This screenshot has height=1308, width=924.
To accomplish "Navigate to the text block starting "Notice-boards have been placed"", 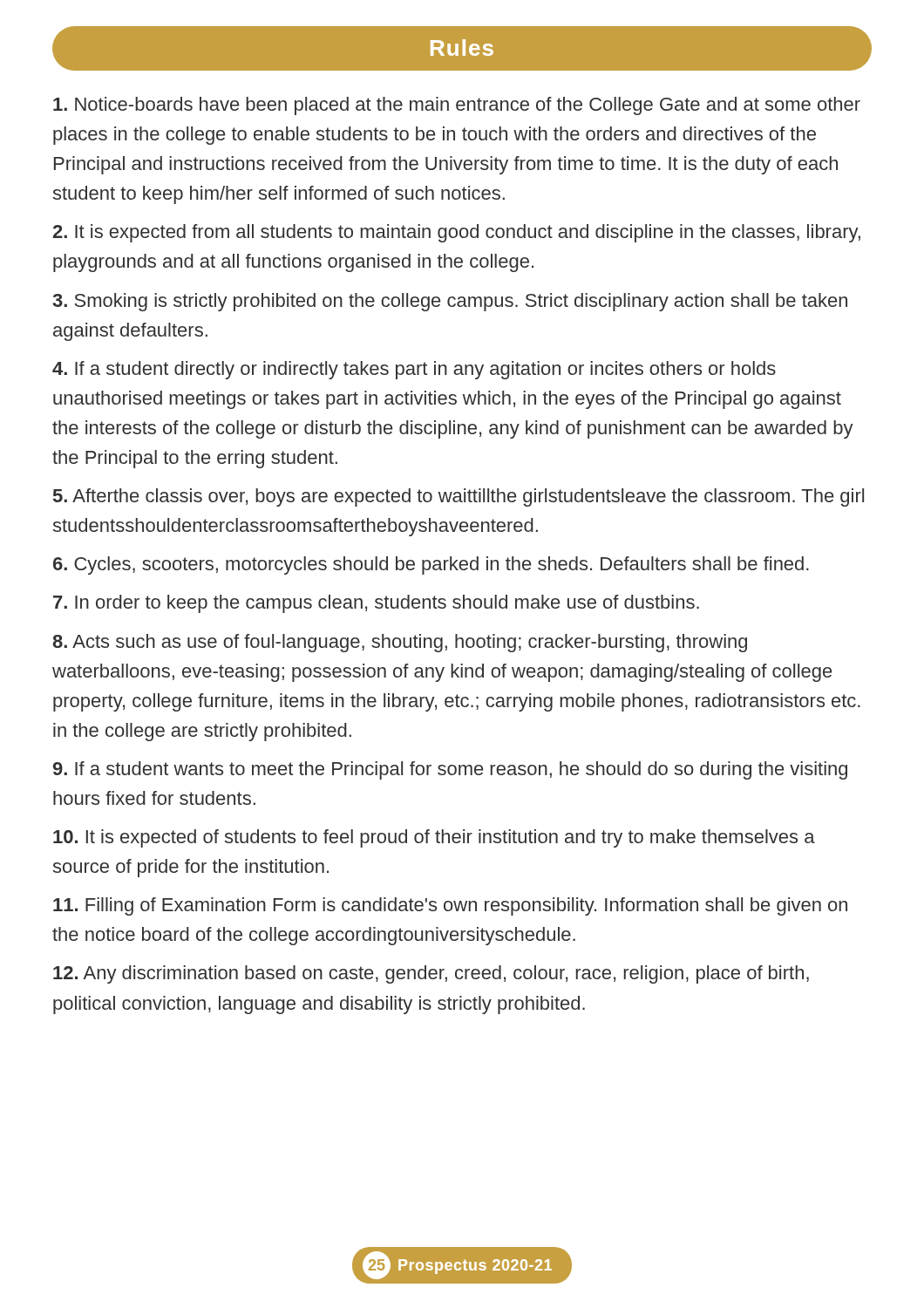I will click(456, 149).
